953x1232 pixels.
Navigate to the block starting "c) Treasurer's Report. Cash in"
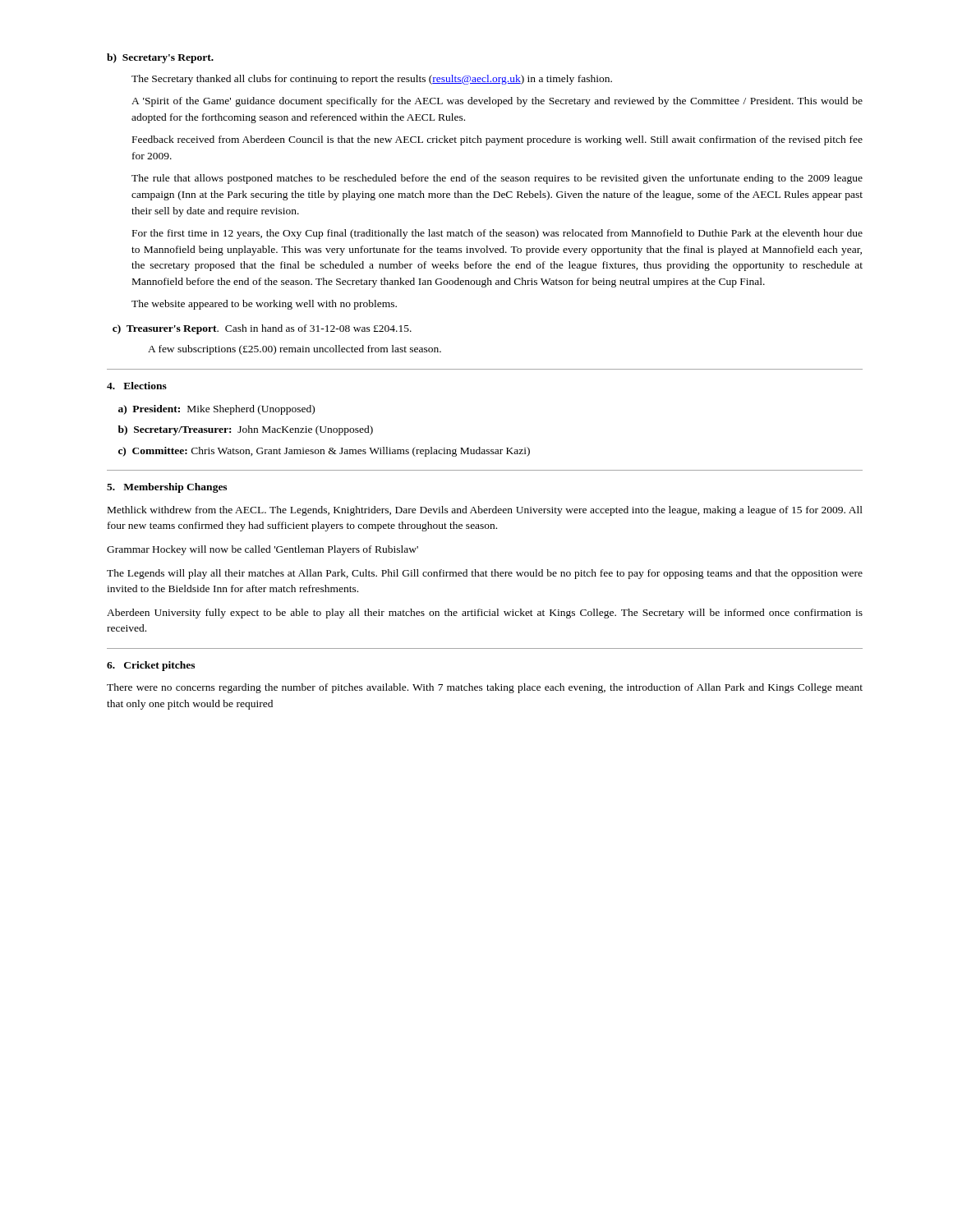click(259, 328)
